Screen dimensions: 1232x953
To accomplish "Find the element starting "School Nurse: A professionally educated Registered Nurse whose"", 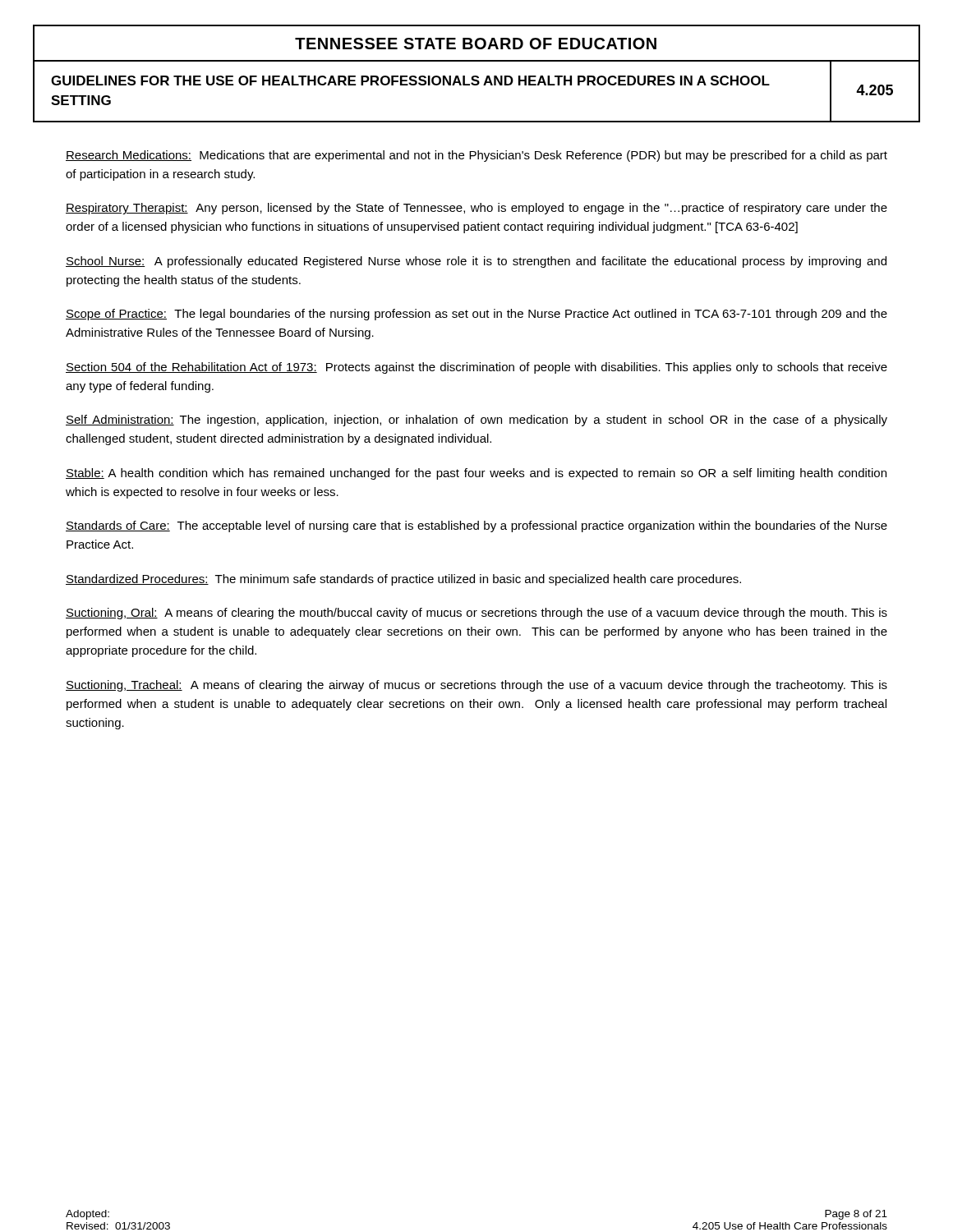I will click(x=476, y=270).
